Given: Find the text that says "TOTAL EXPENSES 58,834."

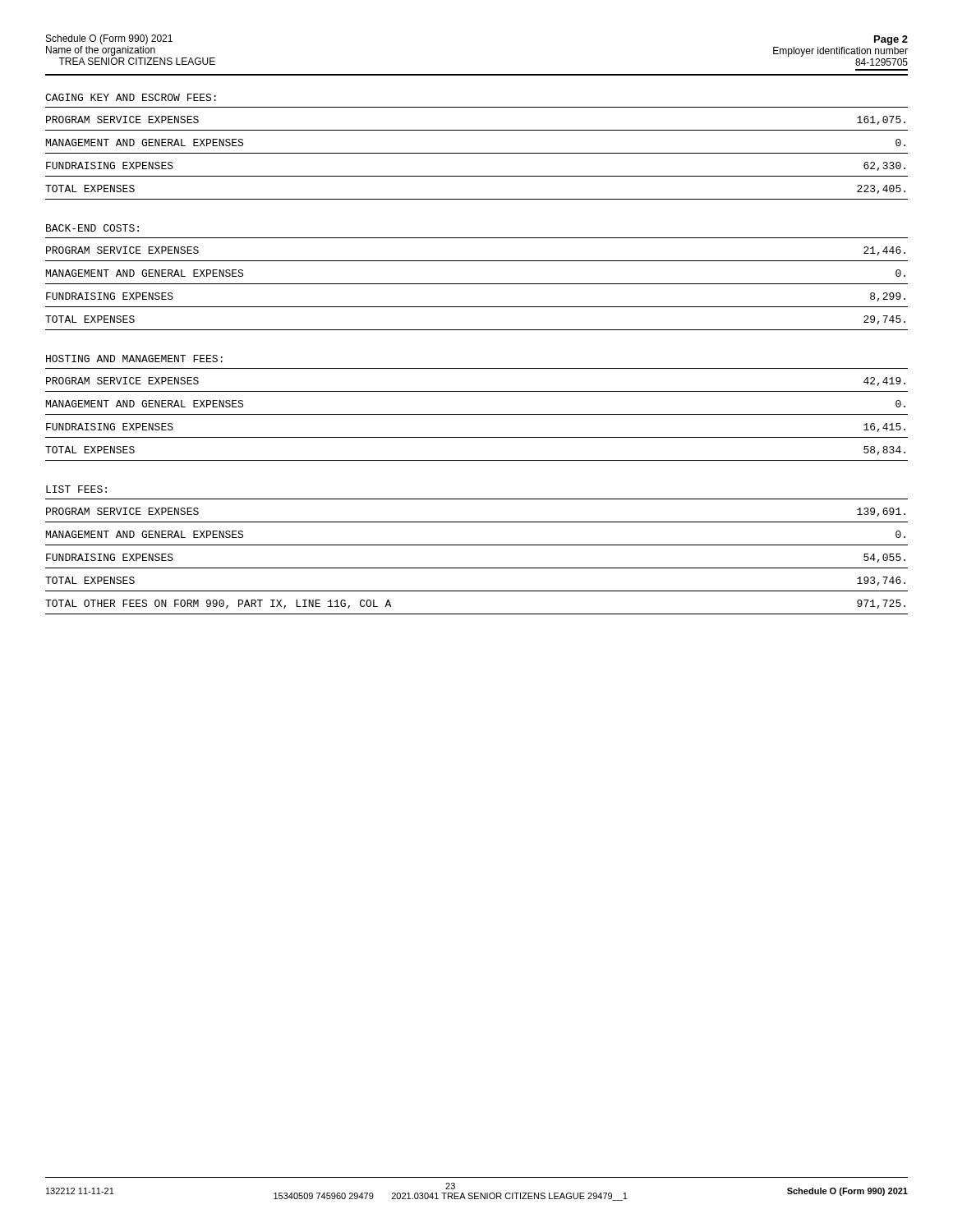Looking at the screenshot, I should [476, 451].
